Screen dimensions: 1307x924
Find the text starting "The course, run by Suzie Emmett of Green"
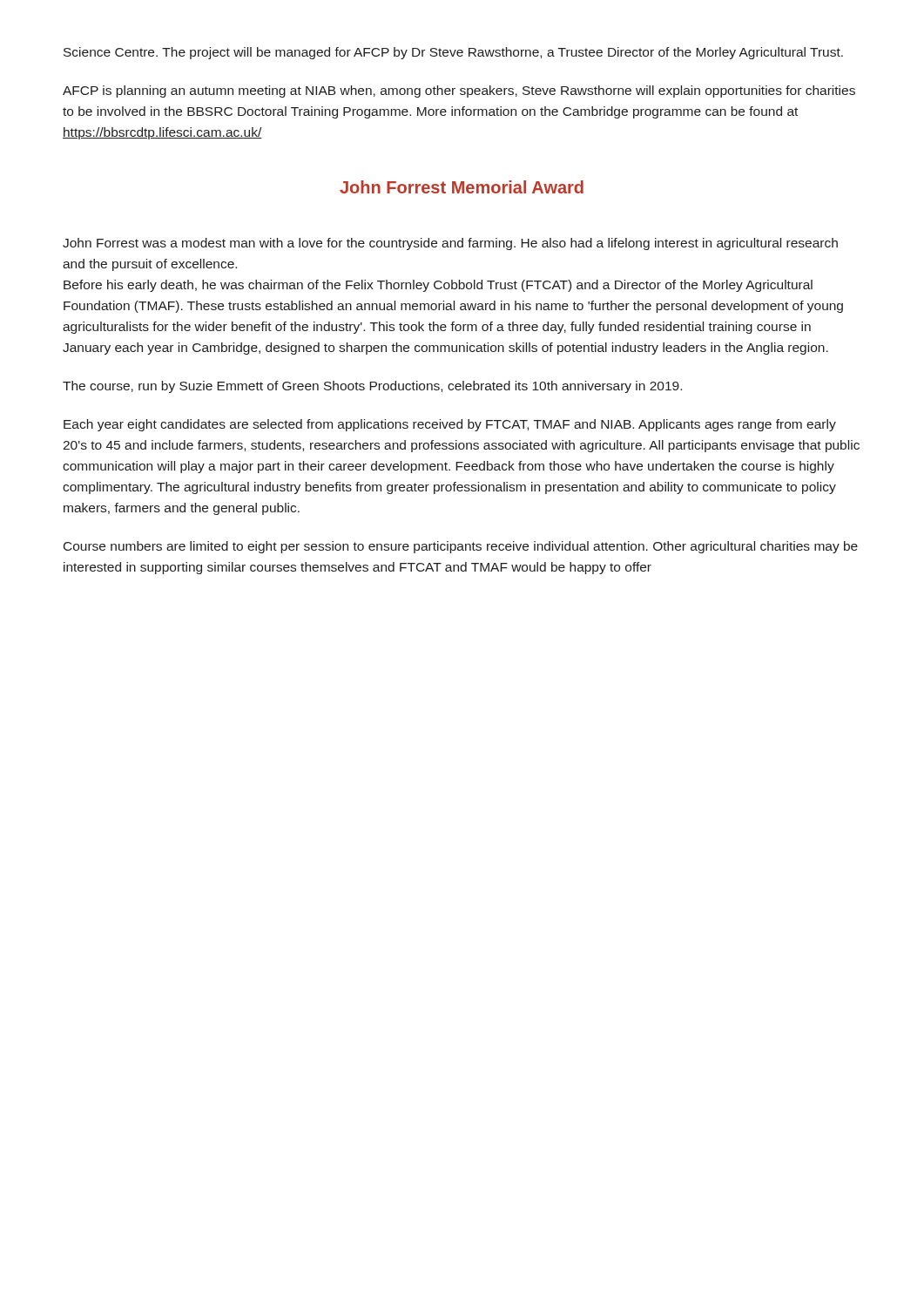(x=373, y=386)
